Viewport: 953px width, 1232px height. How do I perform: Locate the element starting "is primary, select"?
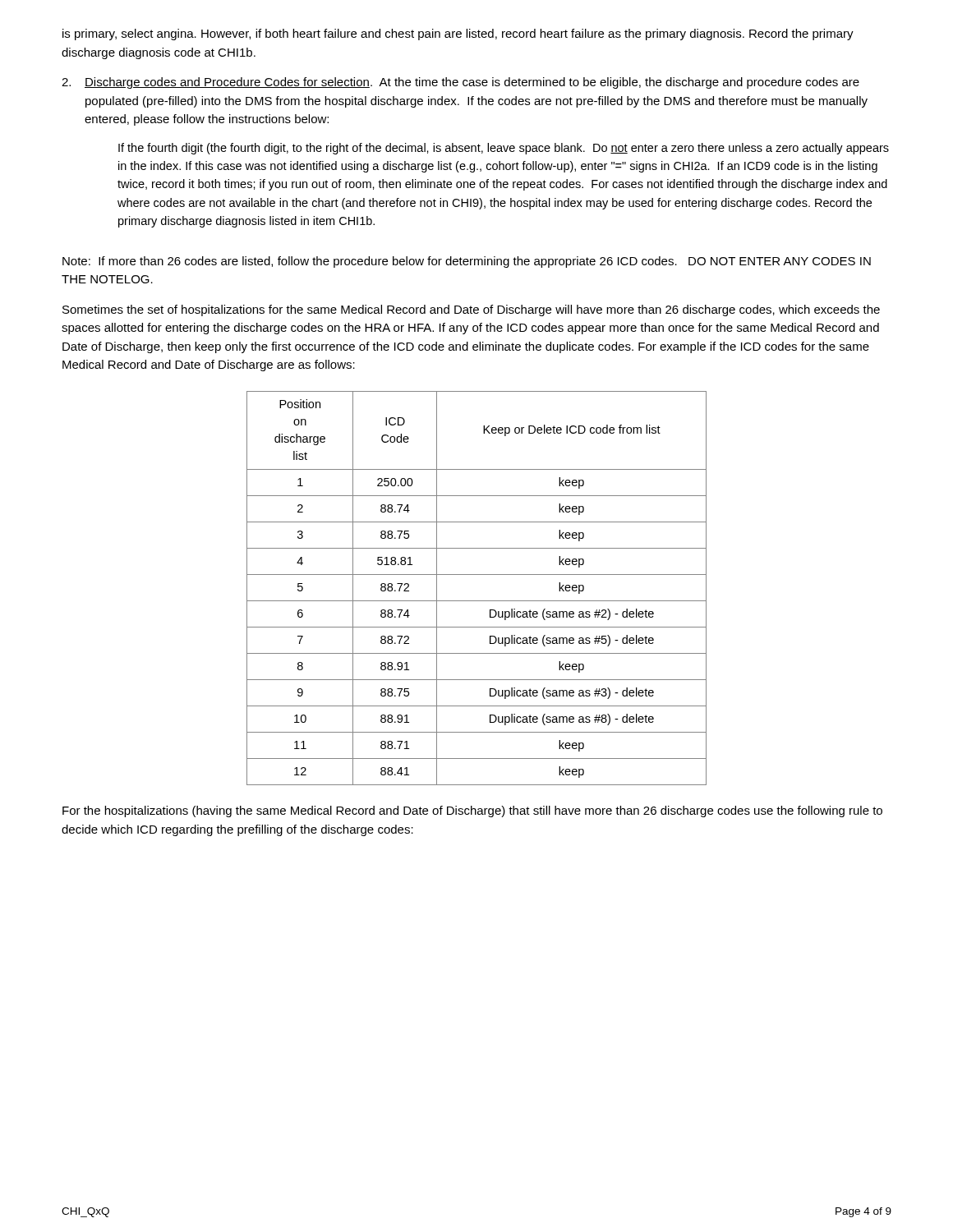coord(457,43)
